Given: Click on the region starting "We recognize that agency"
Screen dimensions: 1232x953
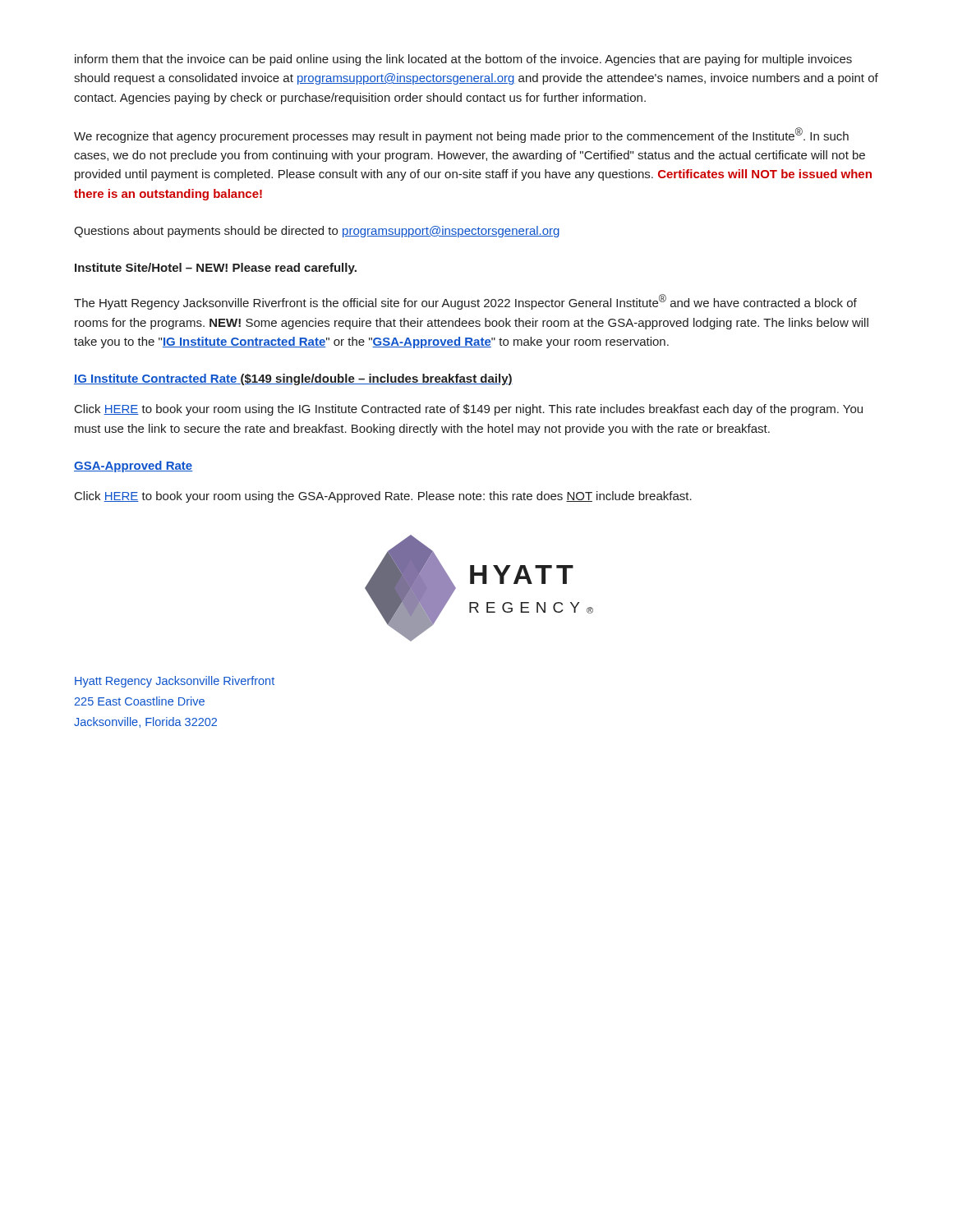Looking at the screenshot, I should (x=473, y=163).
